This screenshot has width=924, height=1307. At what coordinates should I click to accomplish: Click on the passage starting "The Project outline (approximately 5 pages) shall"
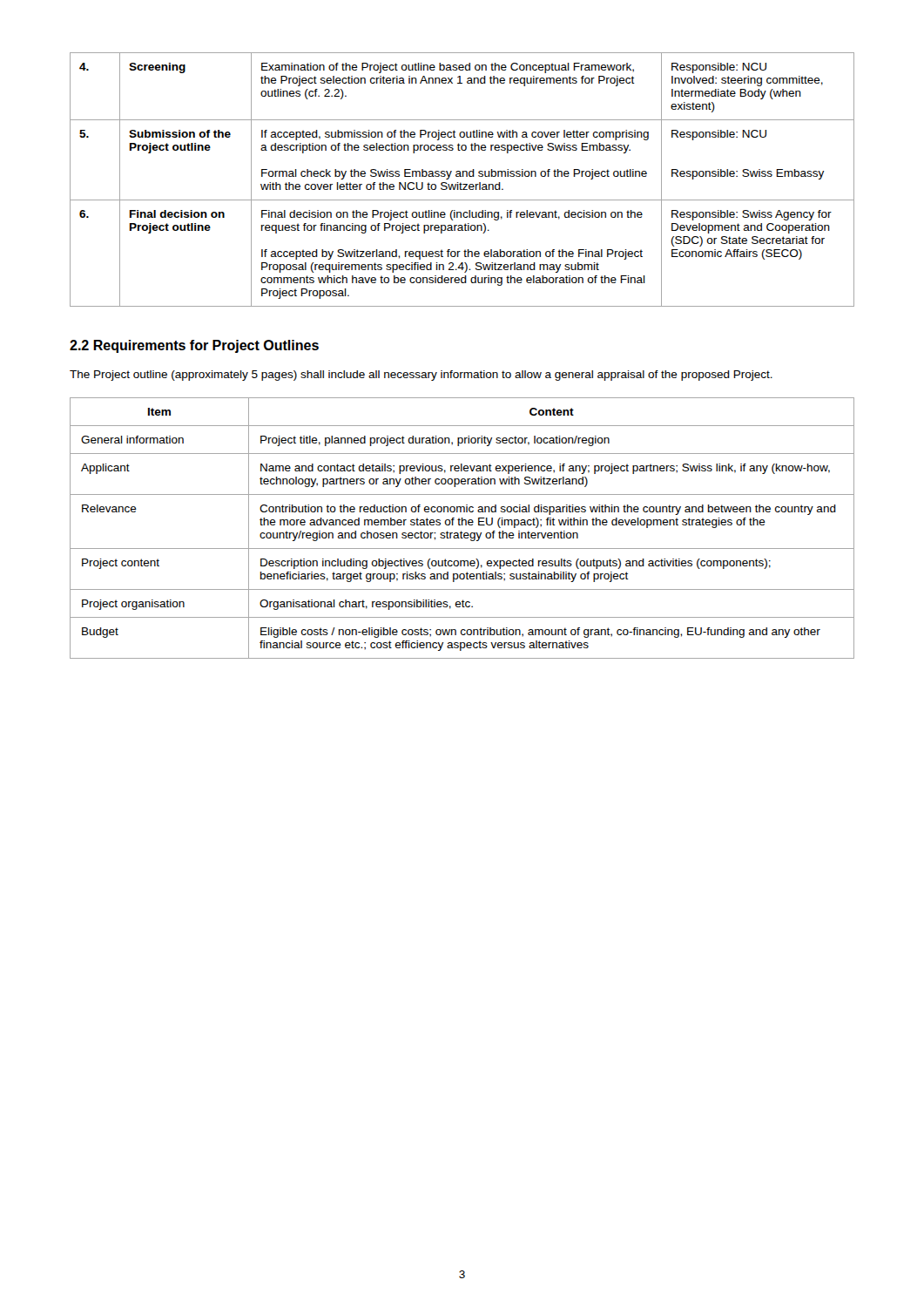coord(421,374)
